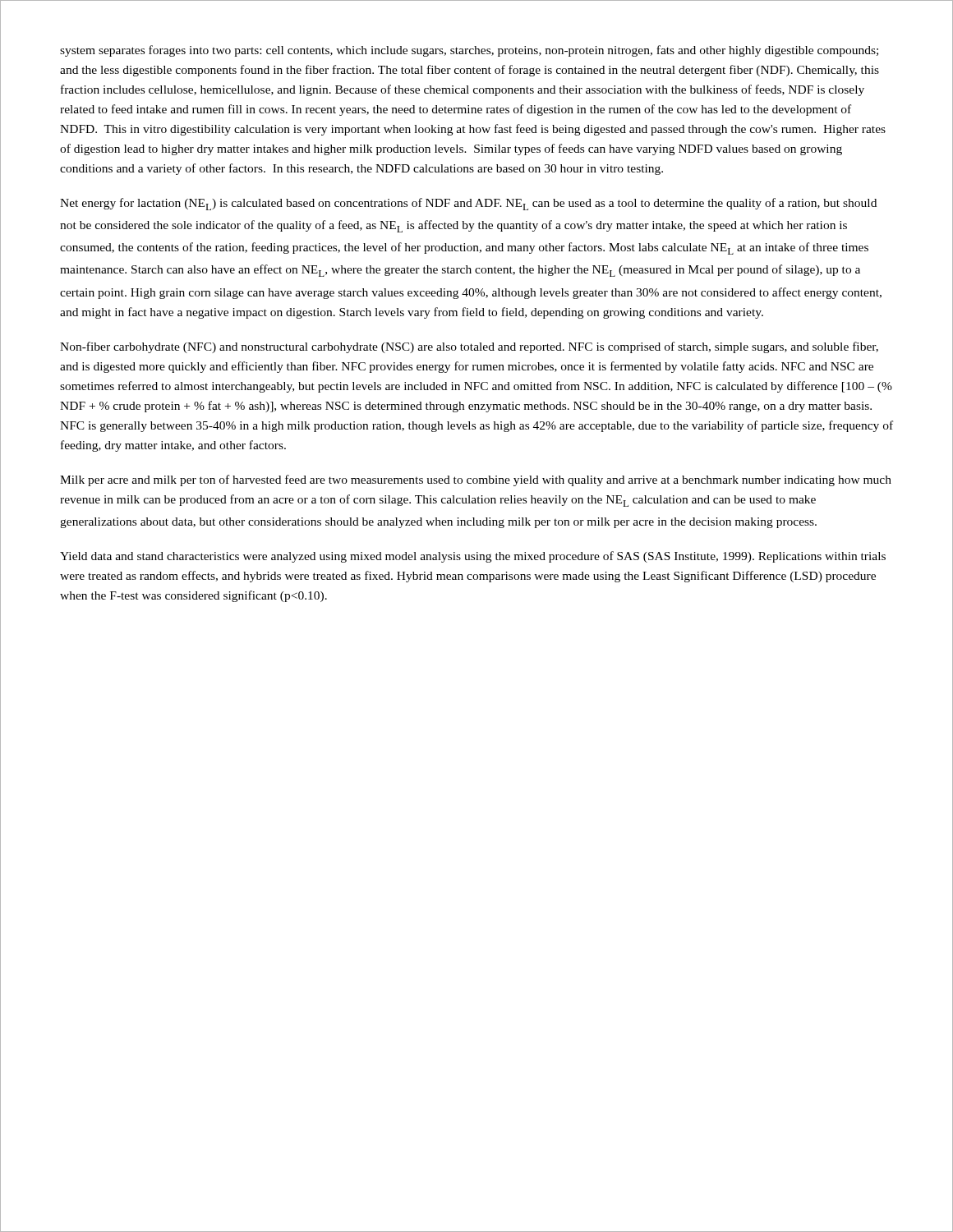953x1232 pixels.
Task: Point to the text starting "Milk per acre and milk per ton"
Action: [476, 500]
